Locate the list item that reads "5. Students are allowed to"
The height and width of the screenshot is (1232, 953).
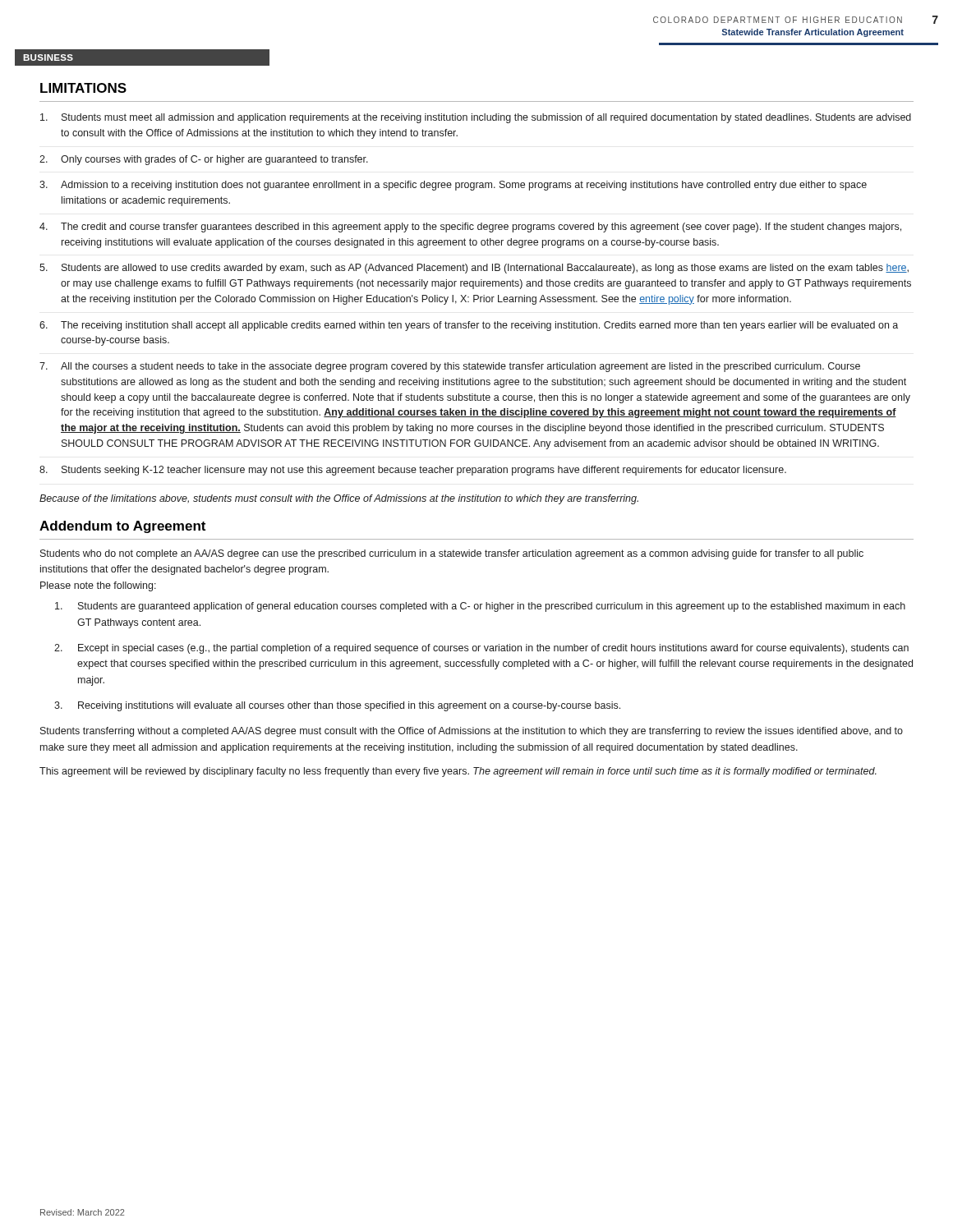476,284
